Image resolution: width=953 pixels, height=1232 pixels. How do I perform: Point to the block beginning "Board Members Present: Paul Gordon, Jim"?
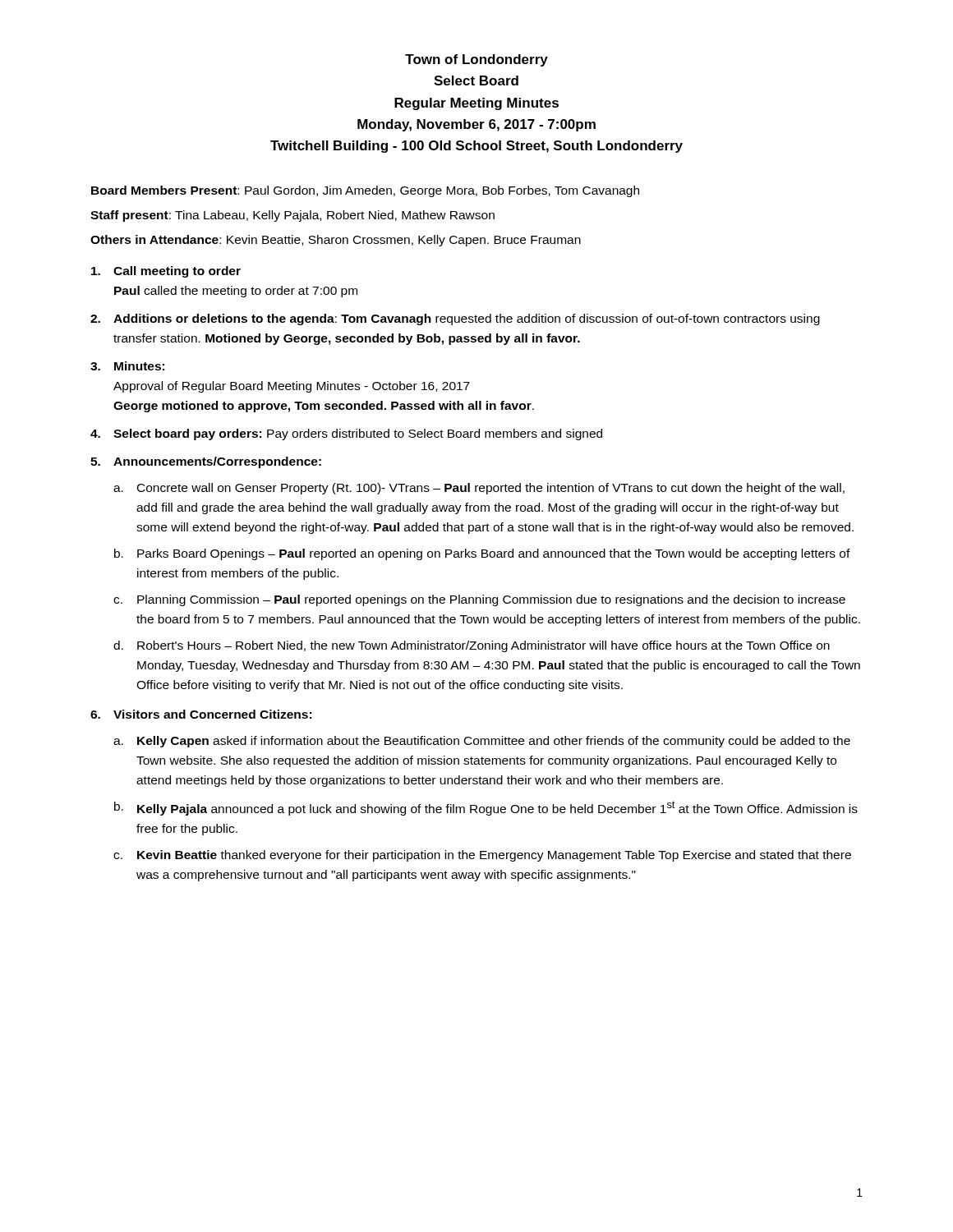(365, 190)
